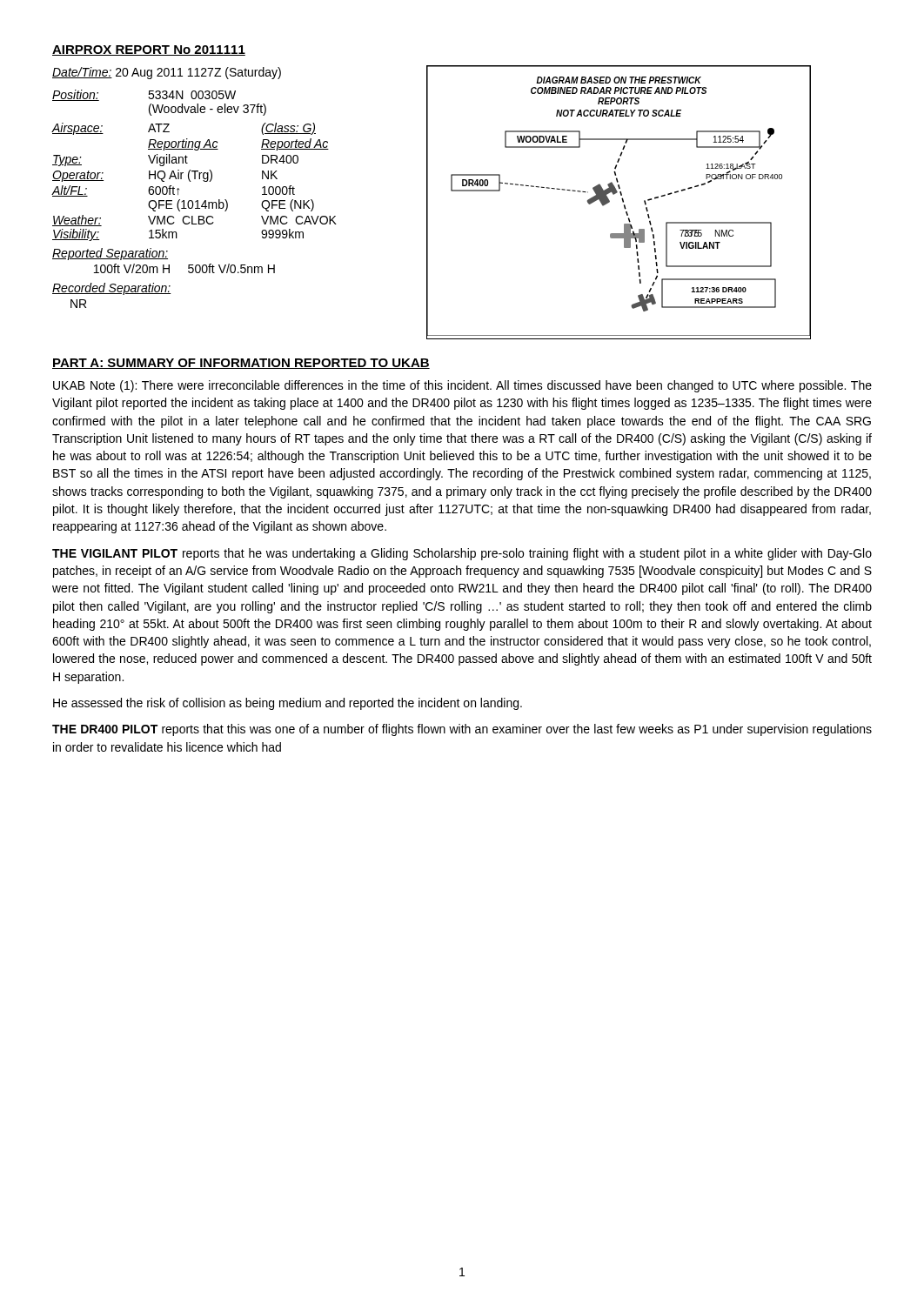The image size is (924, 1305).
Task: Locate the block of text that opens with "THE VIGILANT PILOT reports"
Action: 462,615
